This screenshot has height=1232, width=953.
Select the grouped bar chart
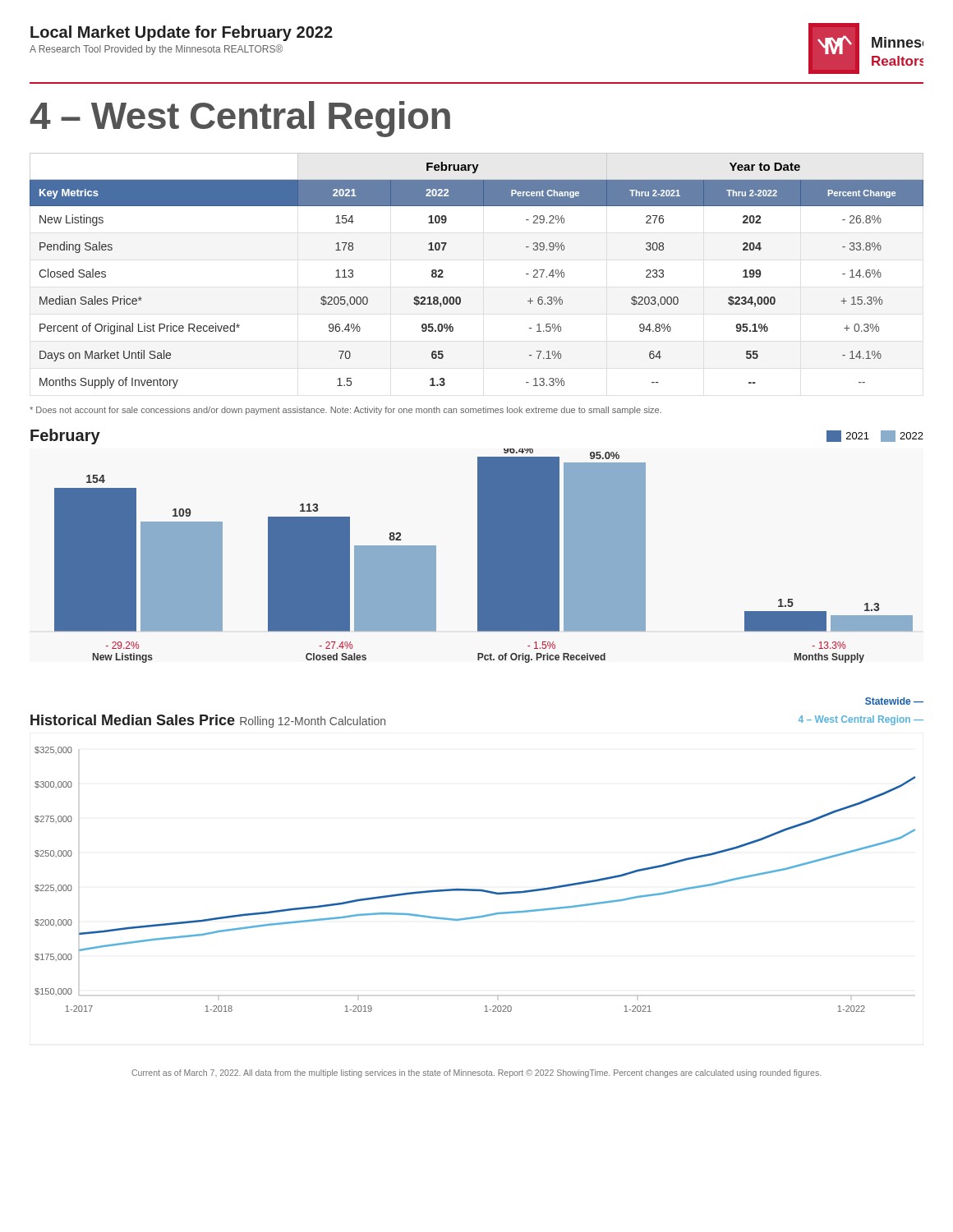476,564
